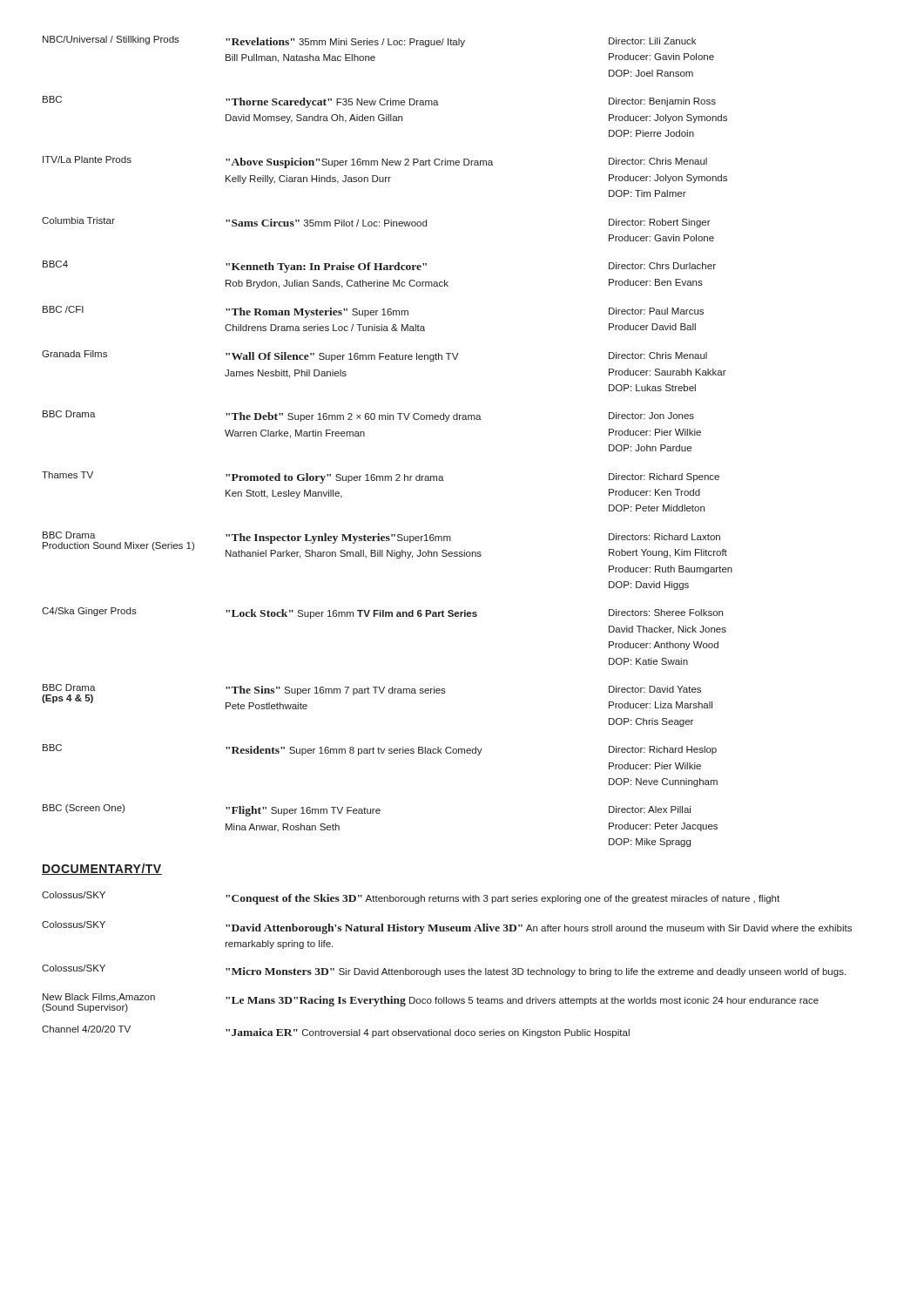
Task: Click on the list item containing "NBC/Universal / Stillking Prods "Revelations" 35mm"
Action: pyautogui.click(x=462, y=57)
